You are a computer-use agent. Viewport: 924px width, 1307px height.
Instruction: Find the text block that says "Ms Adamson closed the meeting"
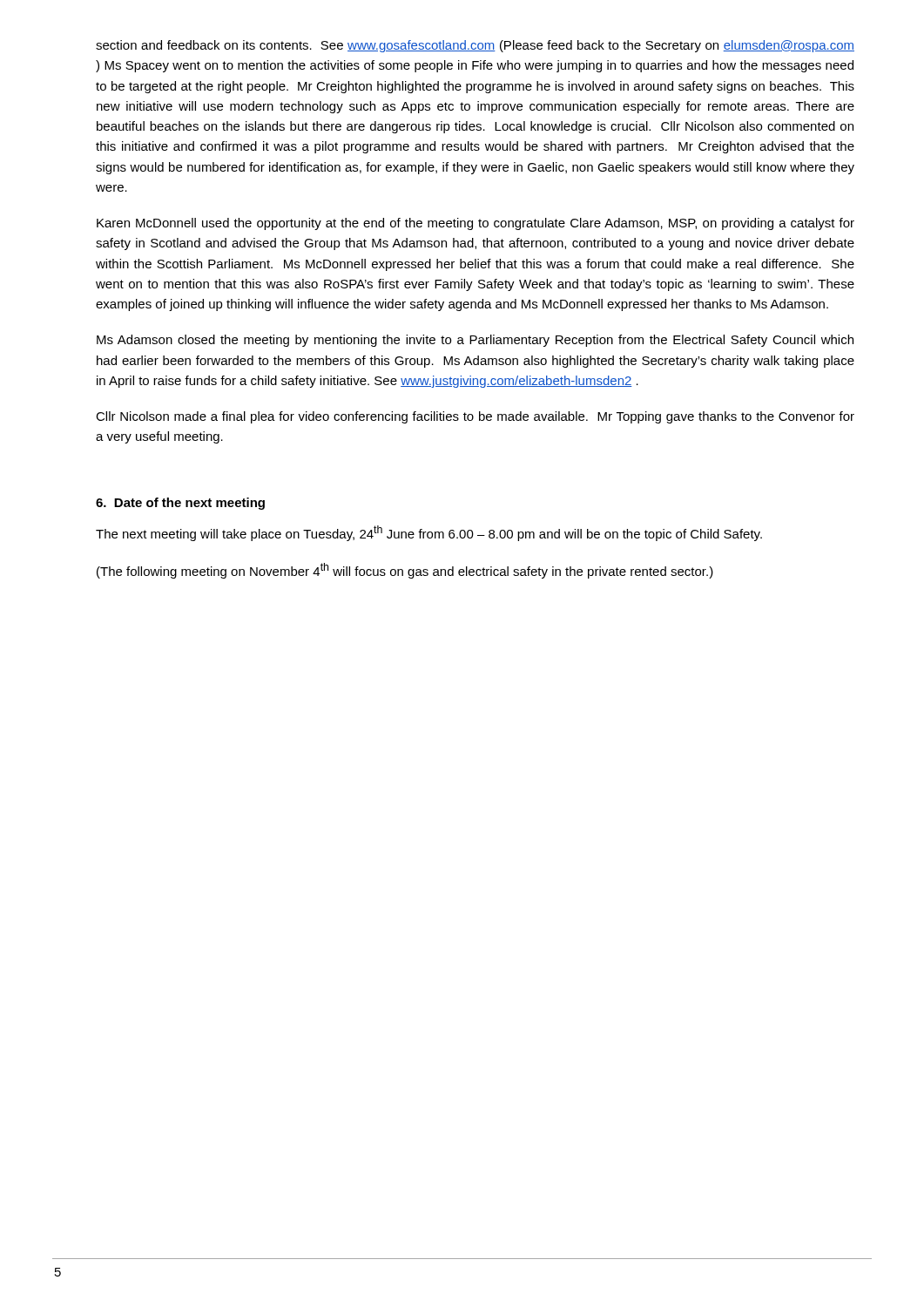(475, 360)
